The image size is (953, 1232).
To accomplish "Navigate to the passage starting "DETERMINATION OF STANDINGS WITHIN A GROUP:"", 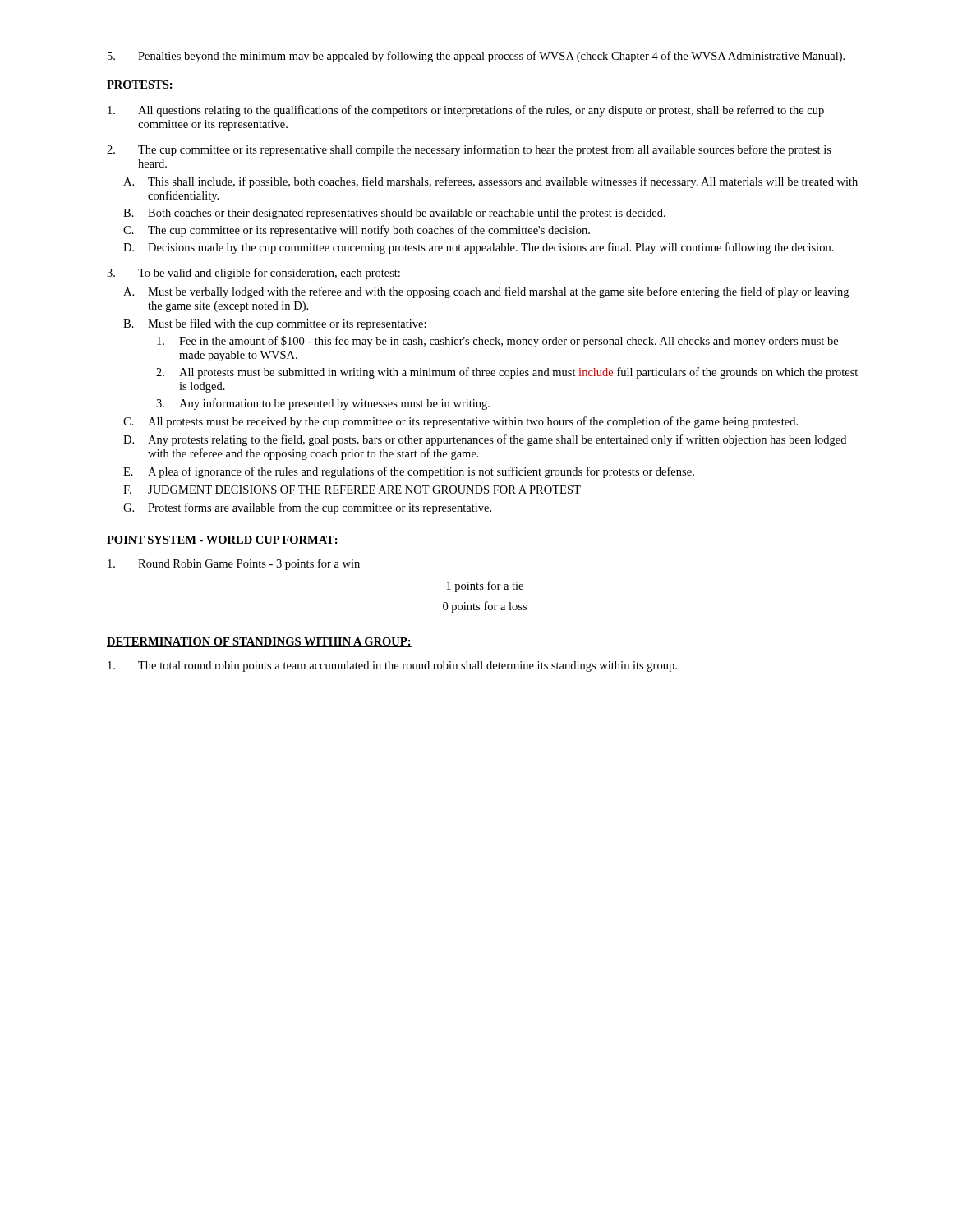I will click(x=259, y=641).
